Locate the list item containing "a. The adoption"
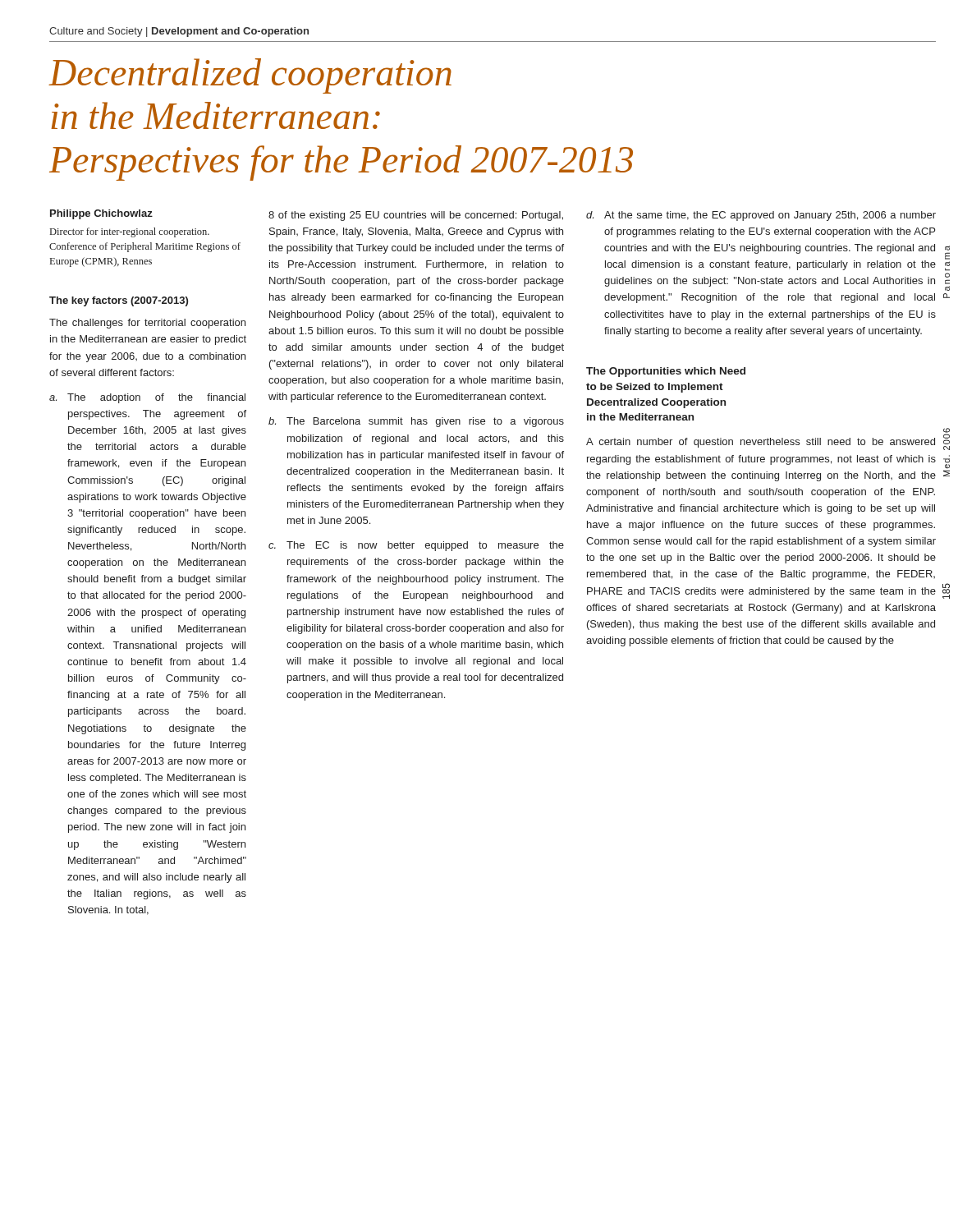Screen dimensions: 1232x958 point(148,654)
